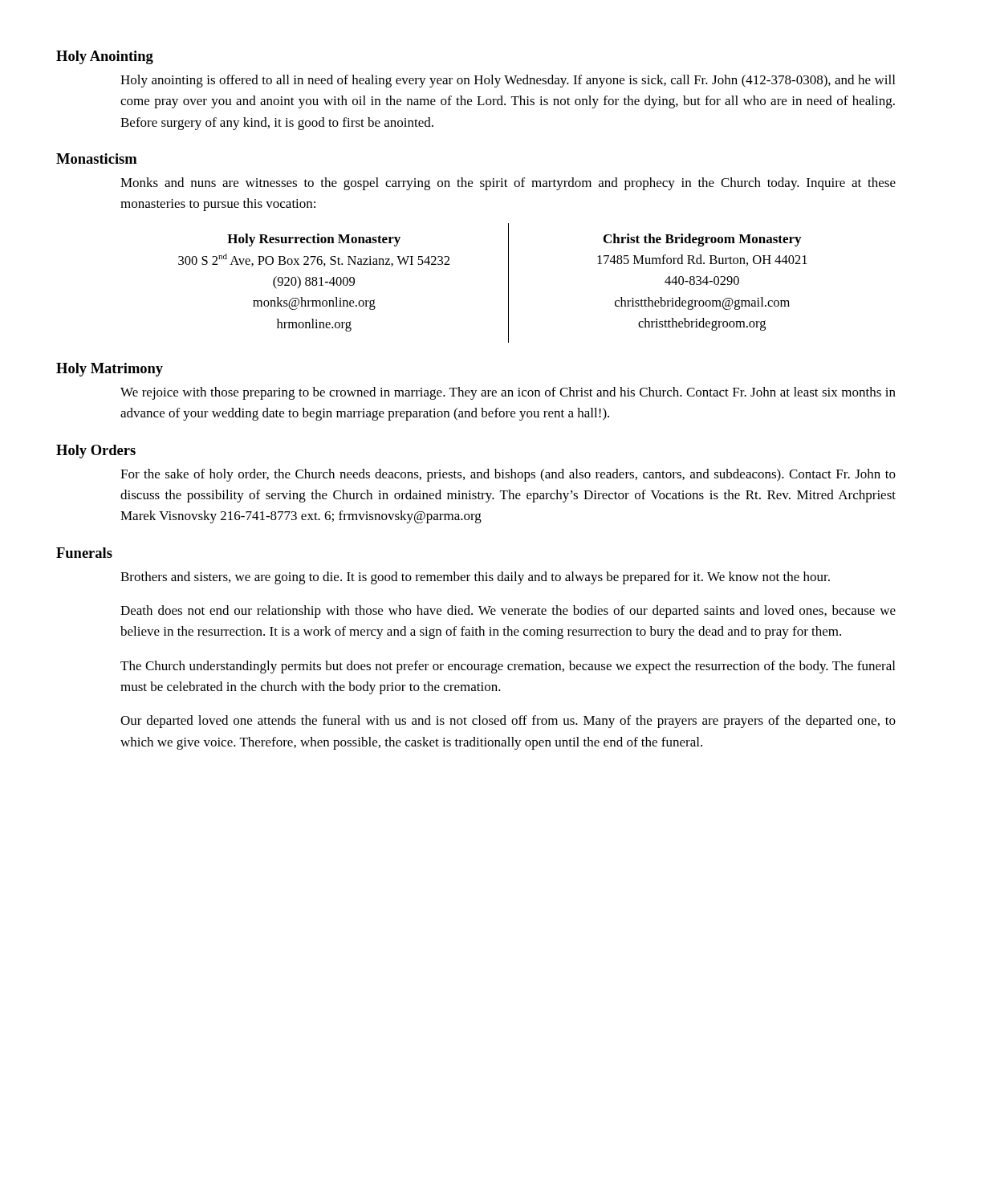Find the block on this page that starts "Brothers and sisters, we are"
This screenshot has height=1204, width=992.
point(476,576)
